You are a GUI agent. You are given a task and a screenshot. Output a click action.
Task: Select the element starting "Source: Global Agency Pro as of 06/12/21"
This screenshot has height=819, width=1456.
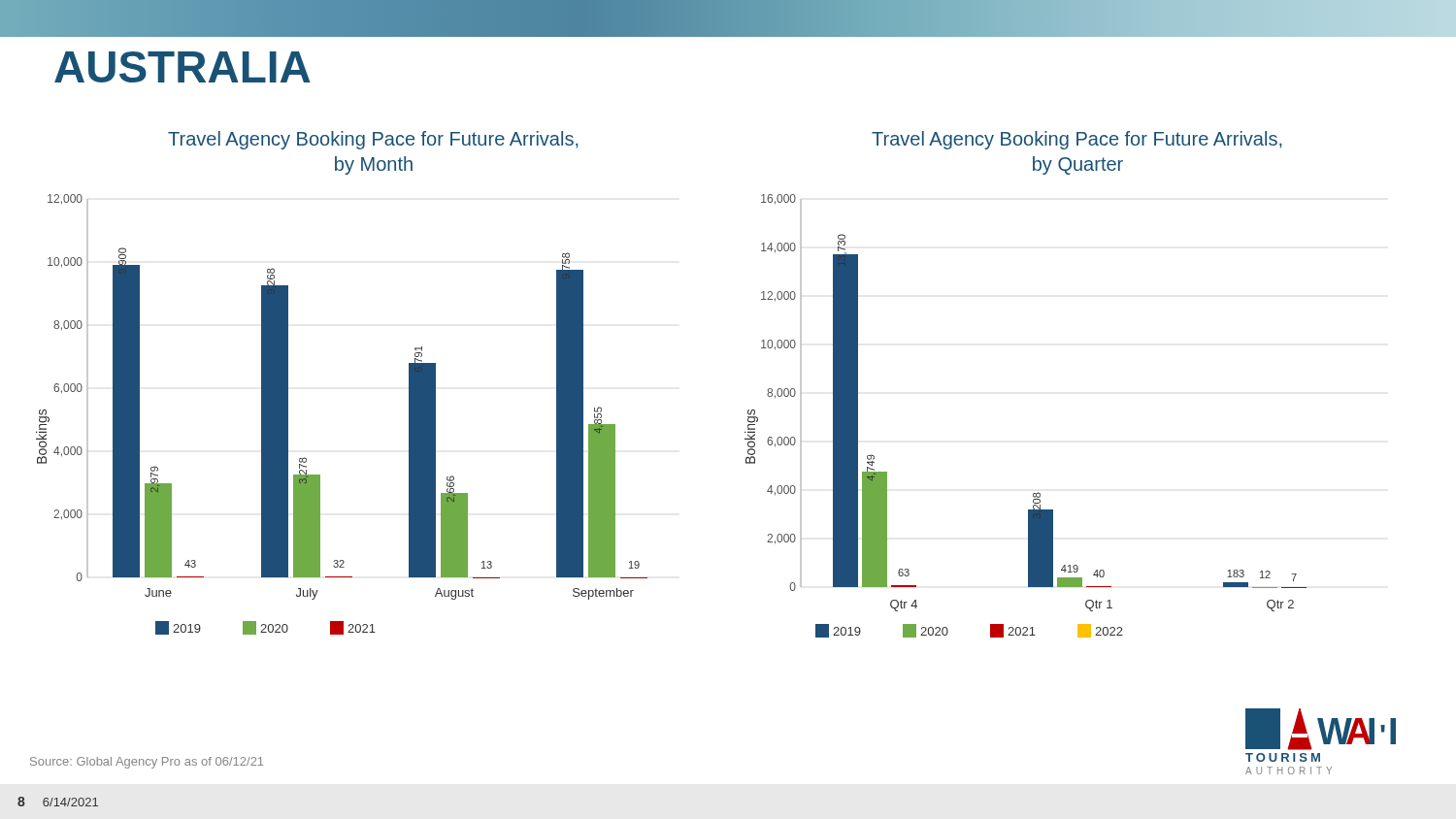147,761
